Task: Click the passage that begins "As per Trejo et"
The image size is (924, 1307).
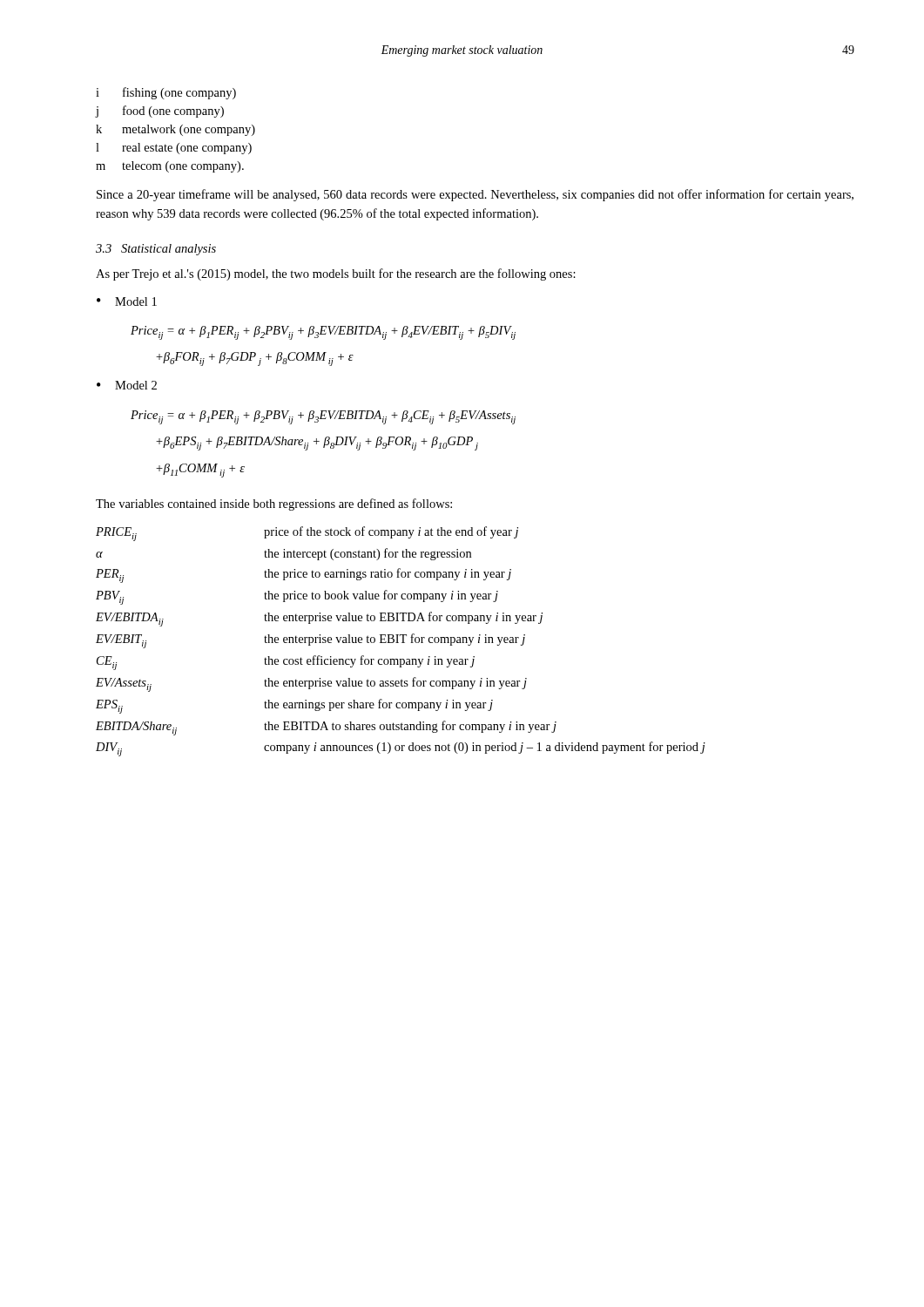Action: 336,273
